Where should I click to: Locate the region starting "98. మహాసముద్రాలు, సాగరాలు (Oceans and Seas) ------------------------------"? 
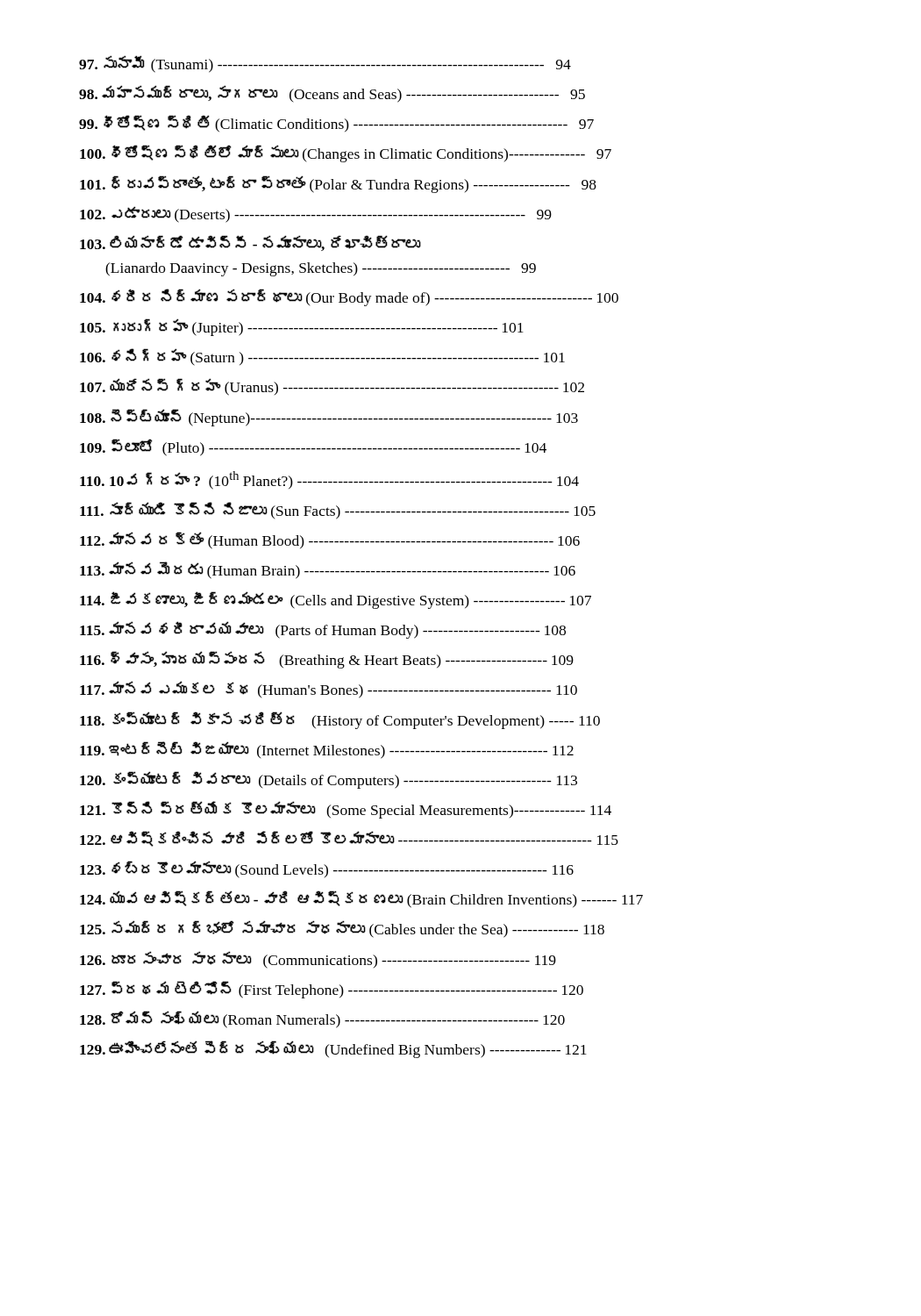(332, 94)
